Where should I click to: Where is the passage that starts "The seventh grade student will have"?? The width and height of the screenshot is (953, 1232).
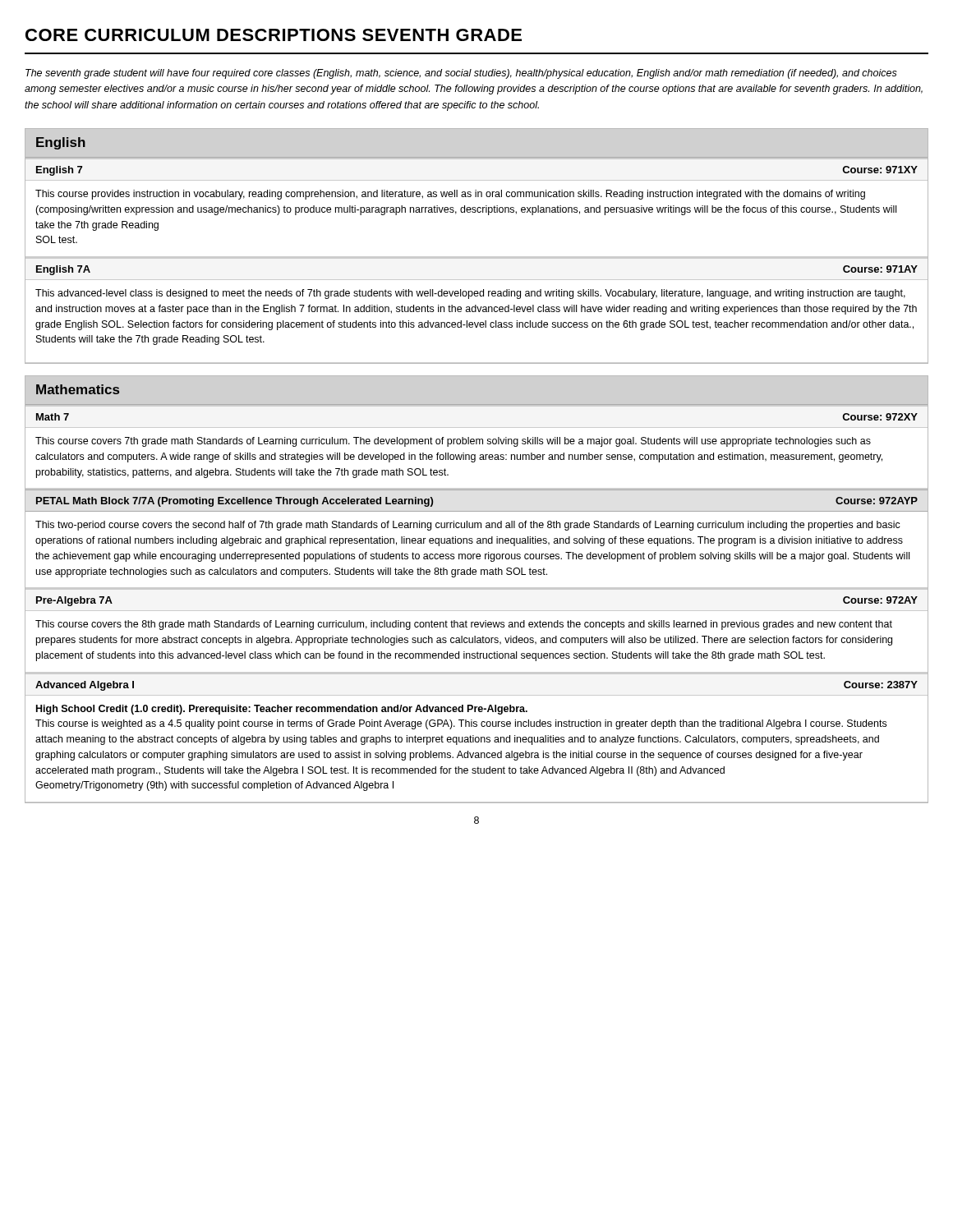point(474,89)
